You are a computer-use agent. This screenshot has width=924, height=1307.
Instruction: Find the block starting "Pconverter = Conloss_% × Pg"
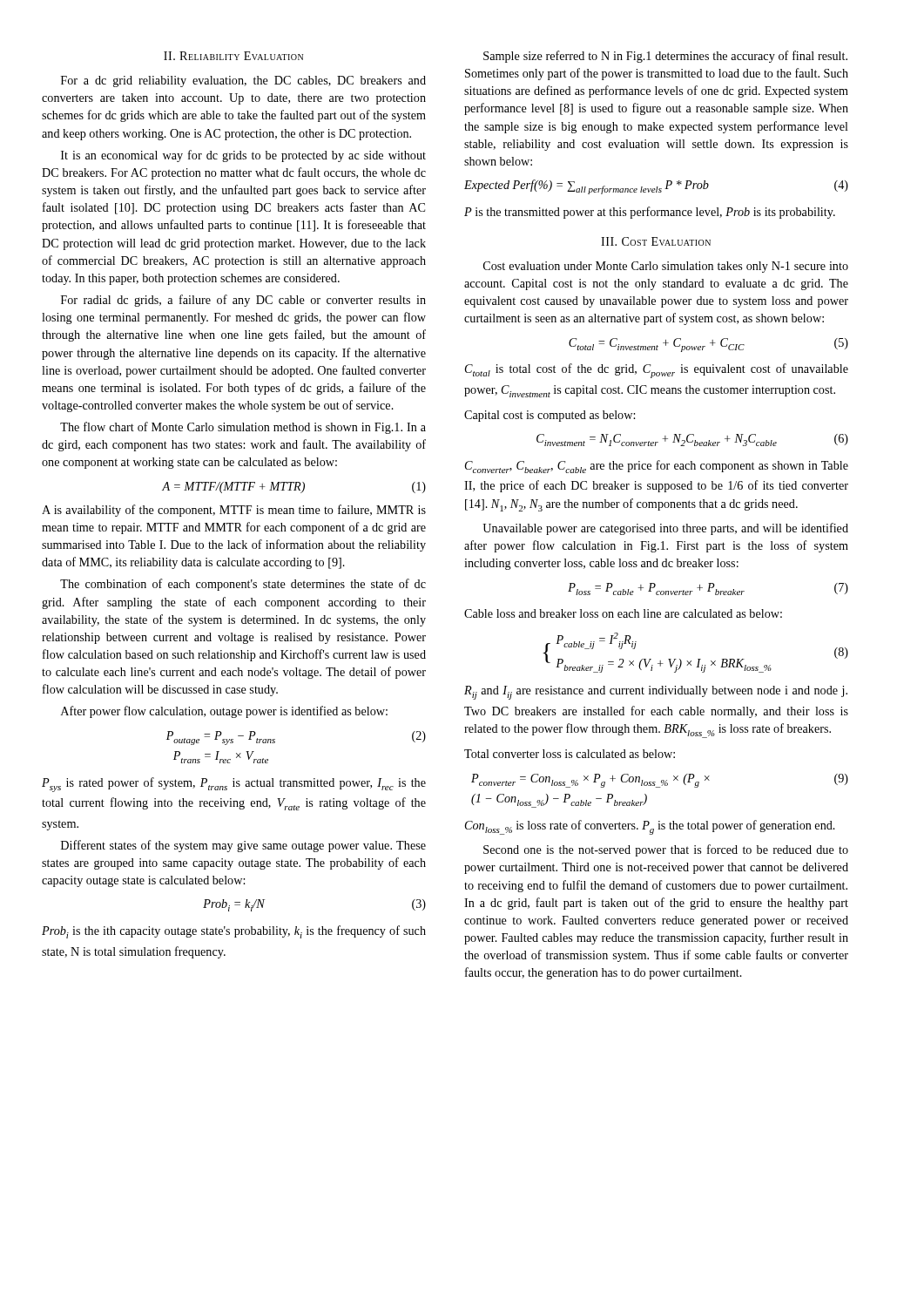coord(660,790)
